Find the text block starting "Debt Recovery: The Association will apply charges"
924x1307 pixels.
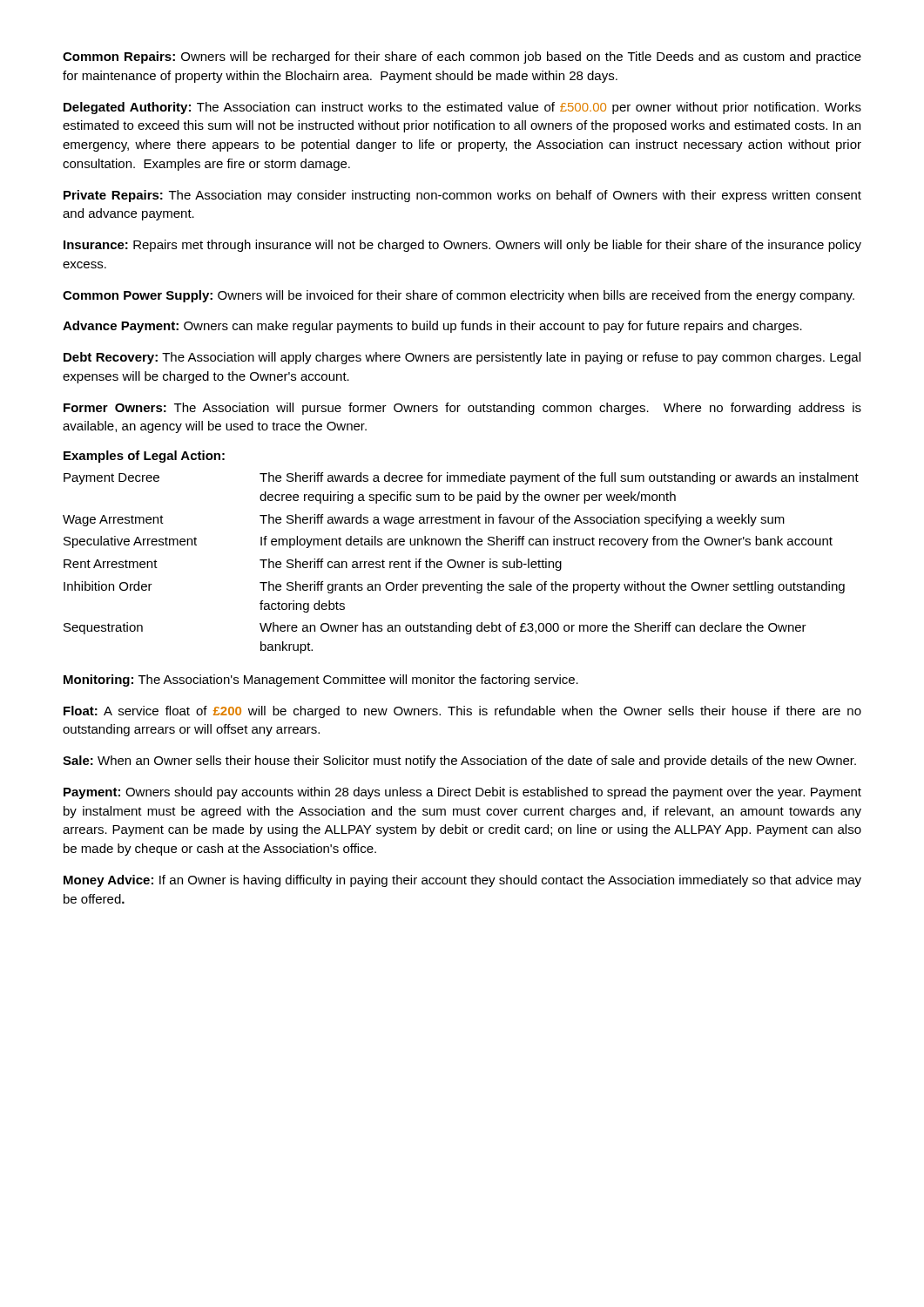tap(462, 366)
